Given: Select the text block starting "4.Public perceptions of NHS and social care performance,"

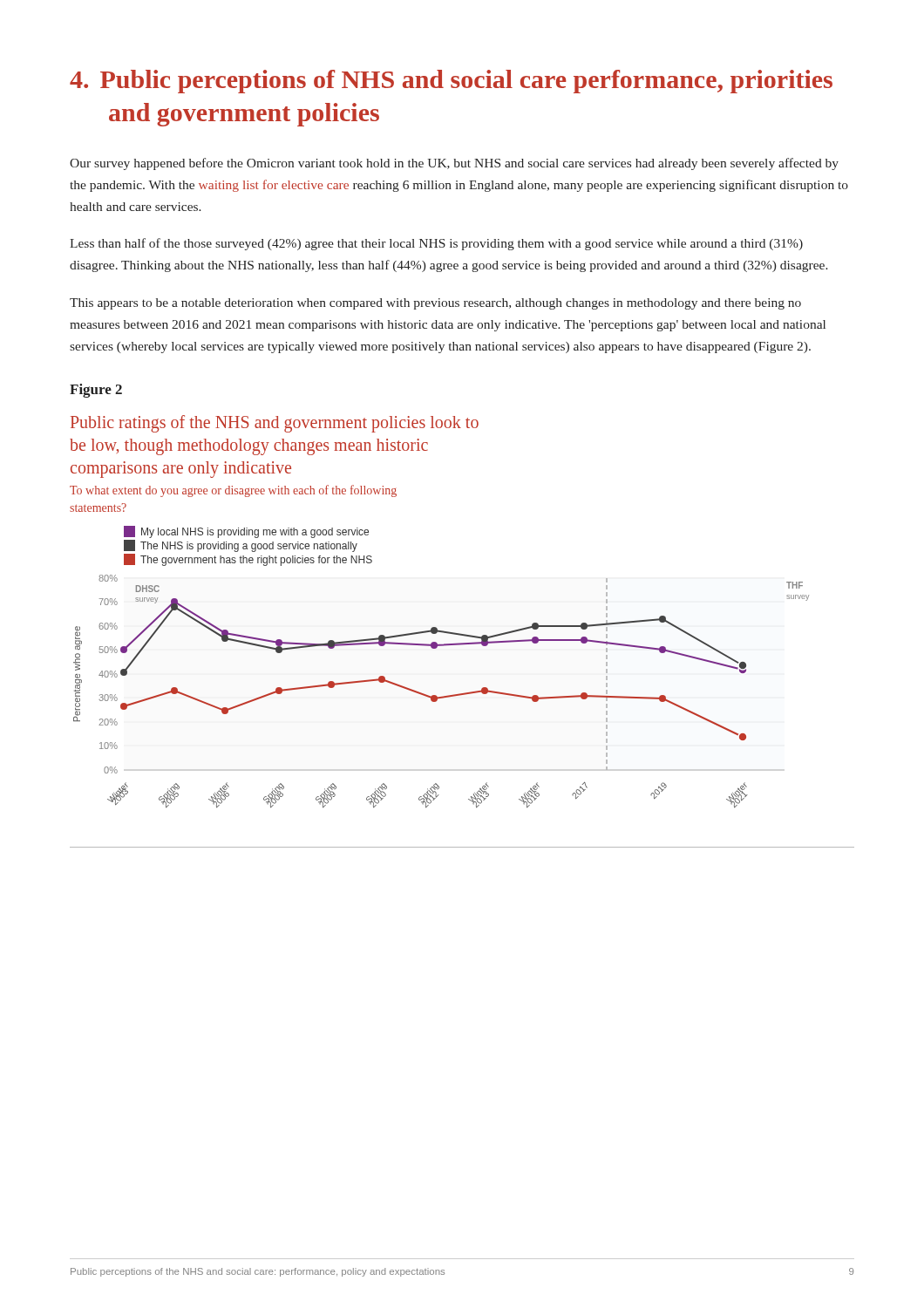Looking at the screenshot, I should [x=462, y=95].
